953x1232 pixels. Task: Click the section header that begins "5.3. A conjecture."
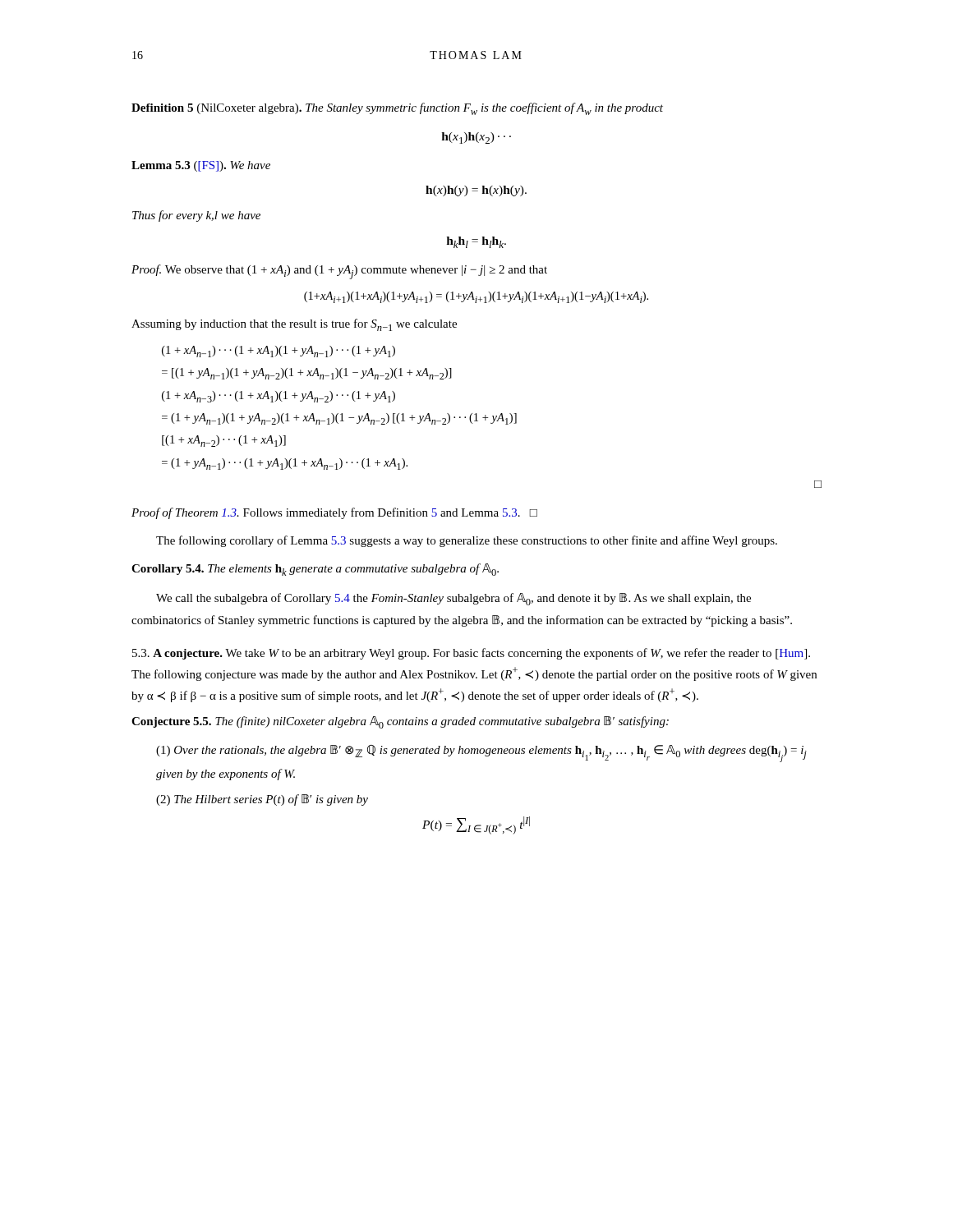[474, 674]
